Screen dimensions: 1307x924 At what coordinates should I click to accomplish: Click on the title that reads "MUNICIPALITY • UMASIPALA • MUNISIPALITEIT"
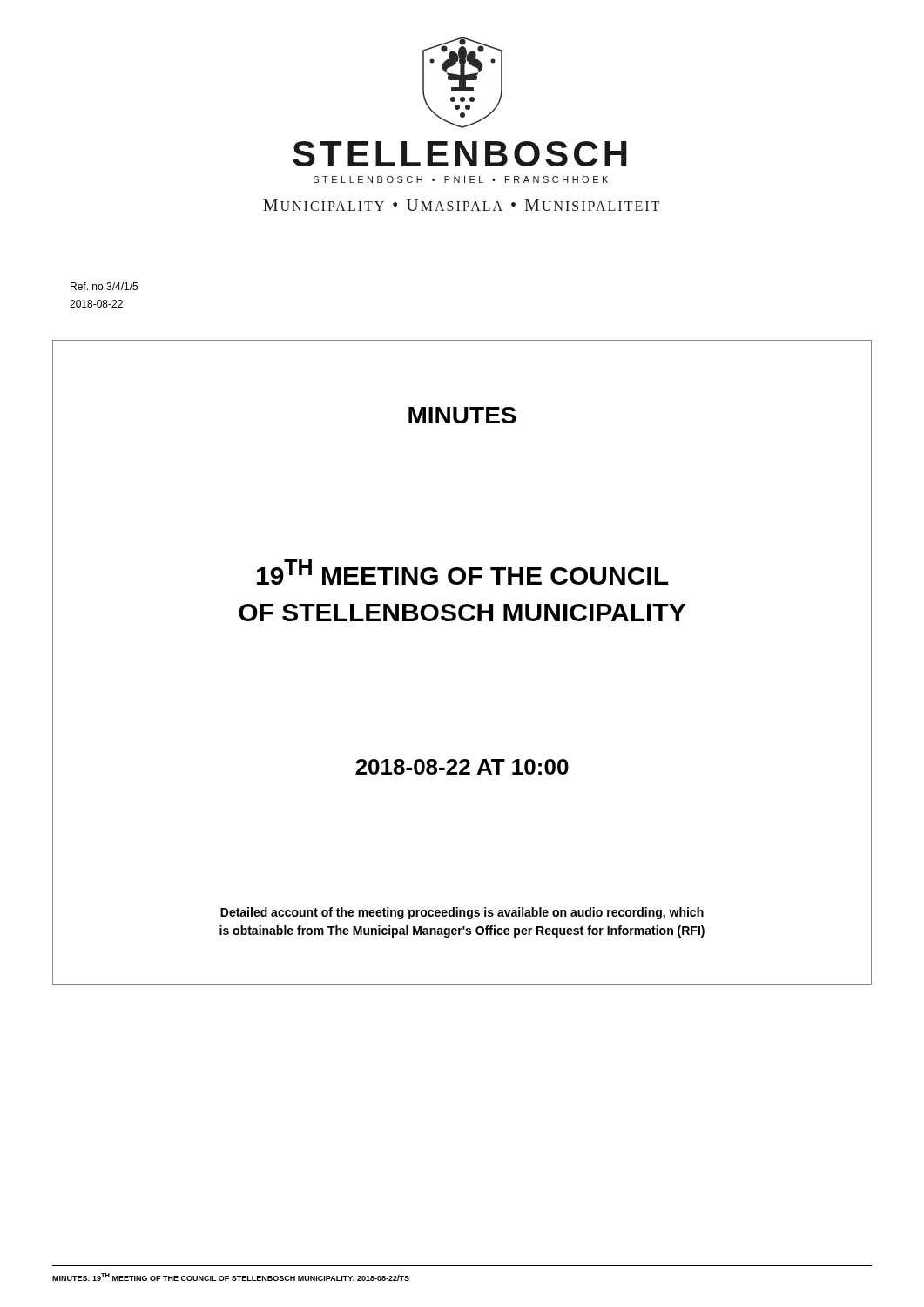click(x=462, y=205)
